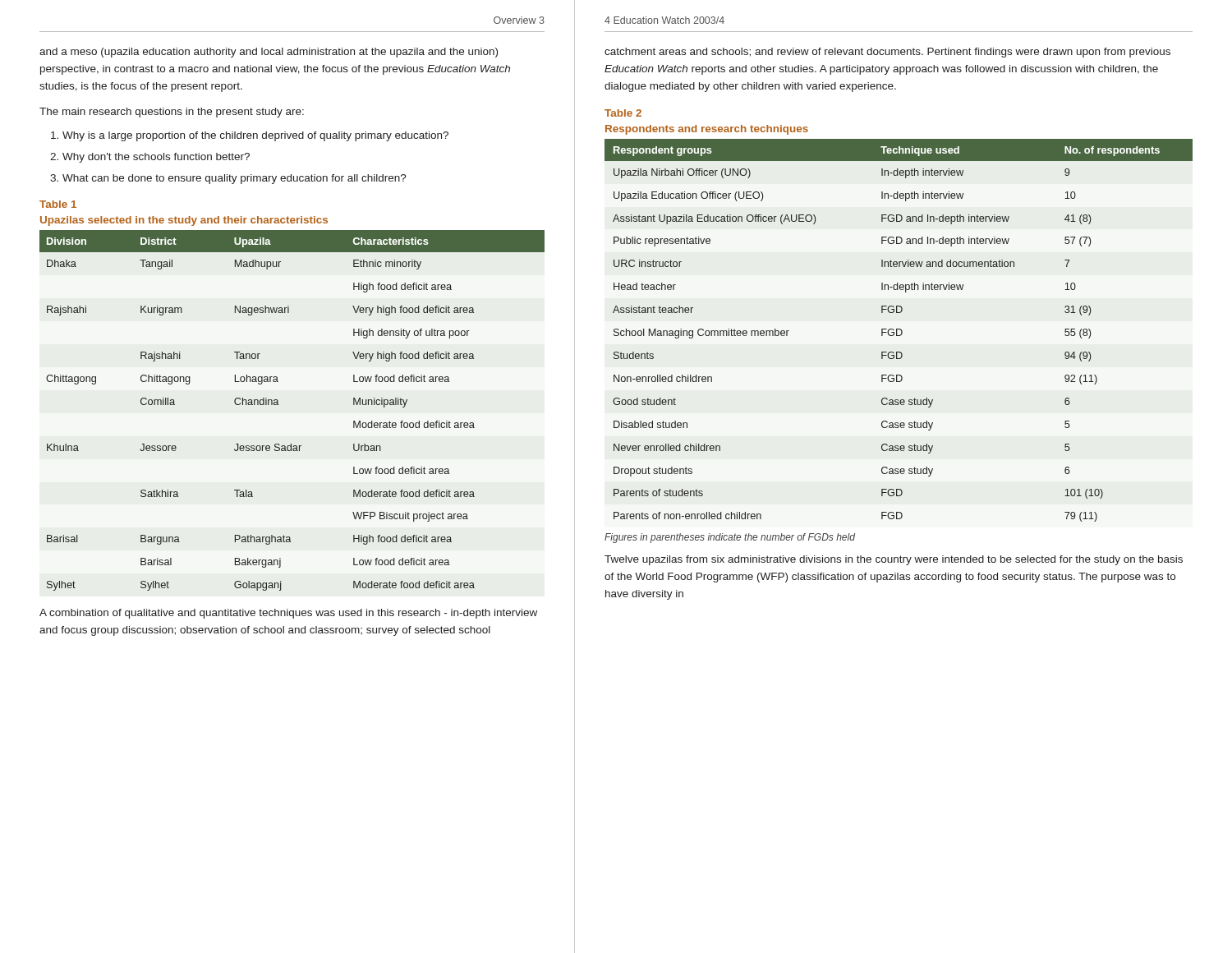
Task: Point to the passage starting "catchment areas and schools;"
Action: point(888,69)
